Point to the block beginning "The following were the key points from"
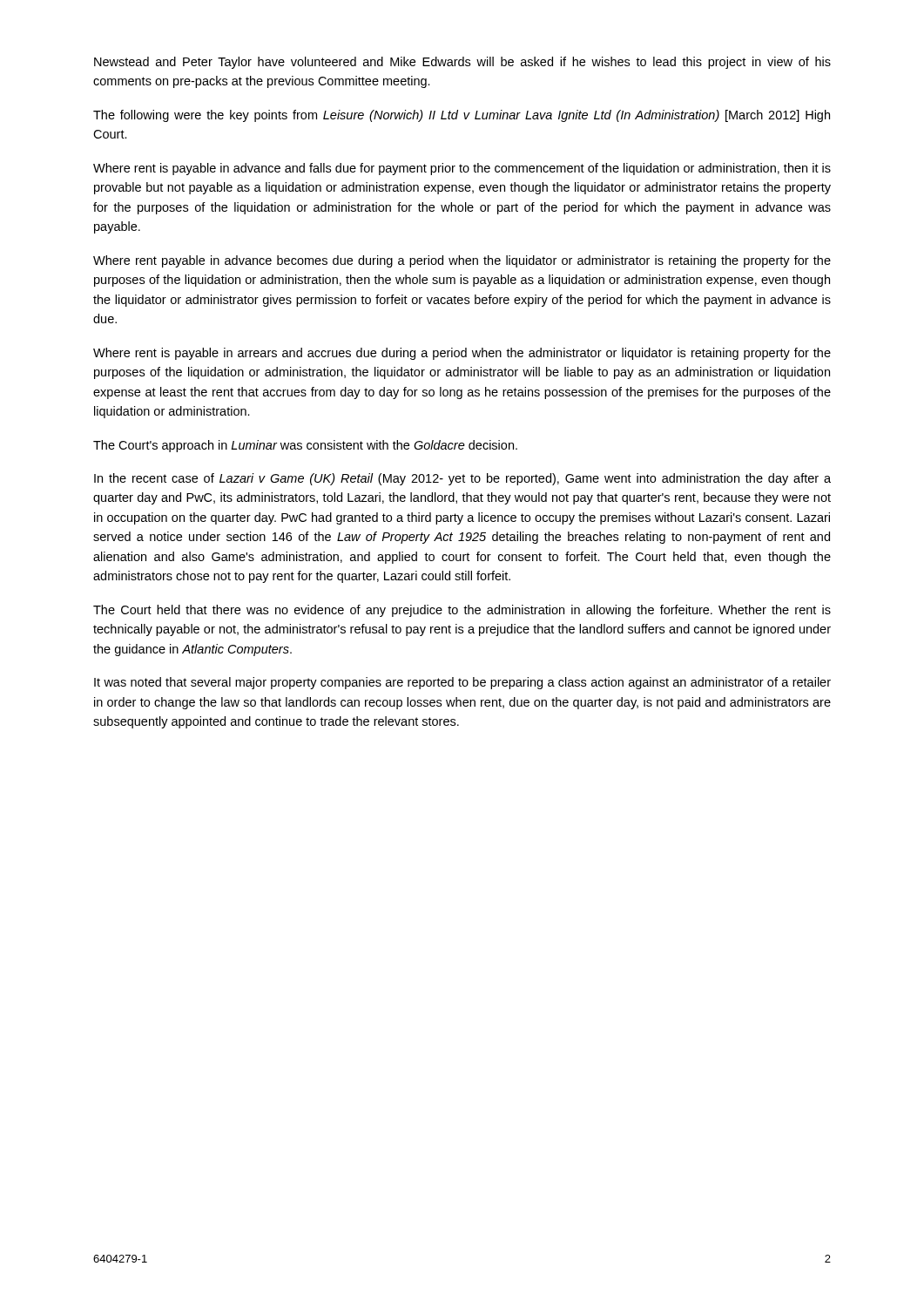 coord(462,125)
